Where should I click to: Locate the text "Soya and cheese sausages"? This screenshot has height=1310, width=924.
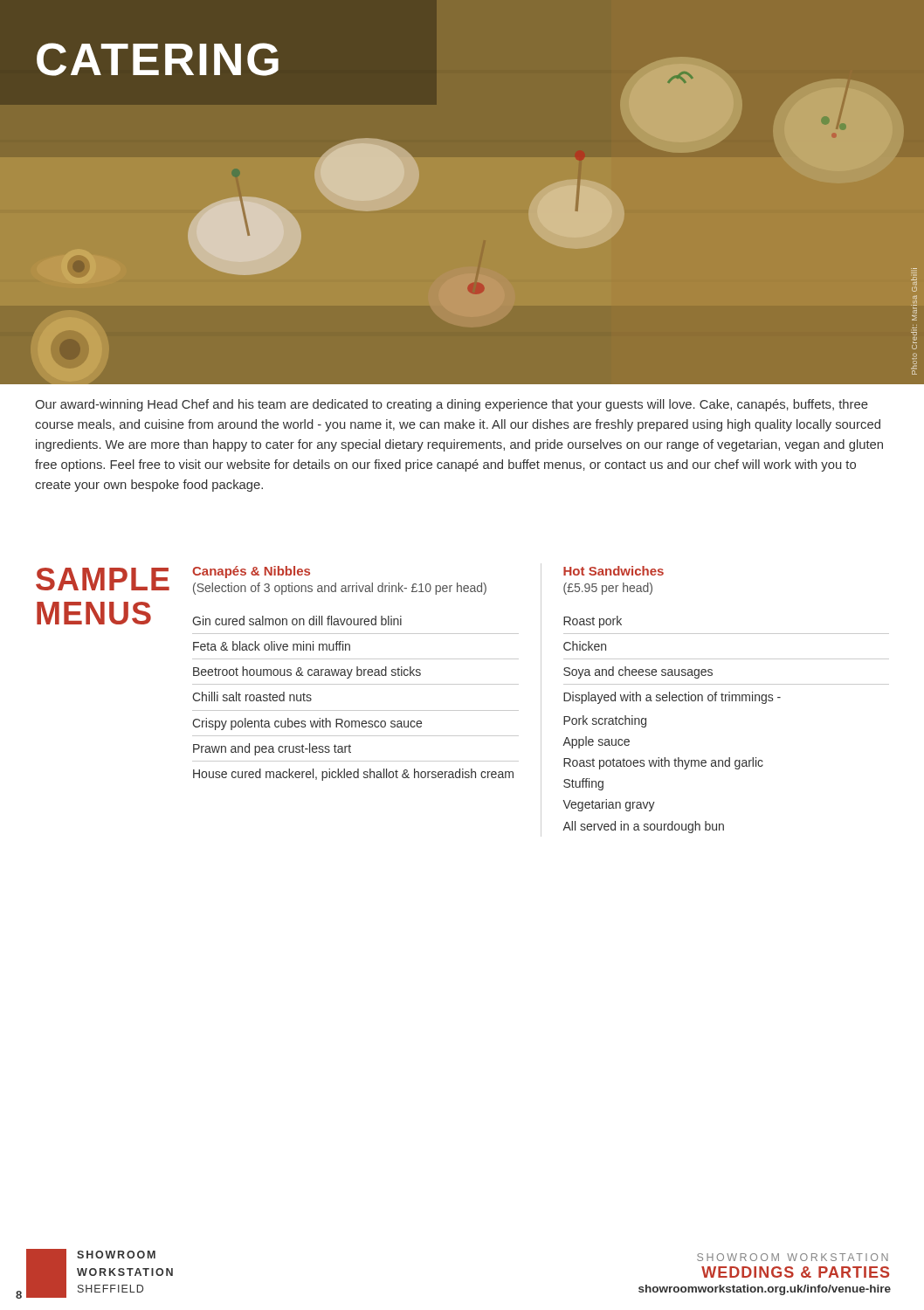coord(638,672)
